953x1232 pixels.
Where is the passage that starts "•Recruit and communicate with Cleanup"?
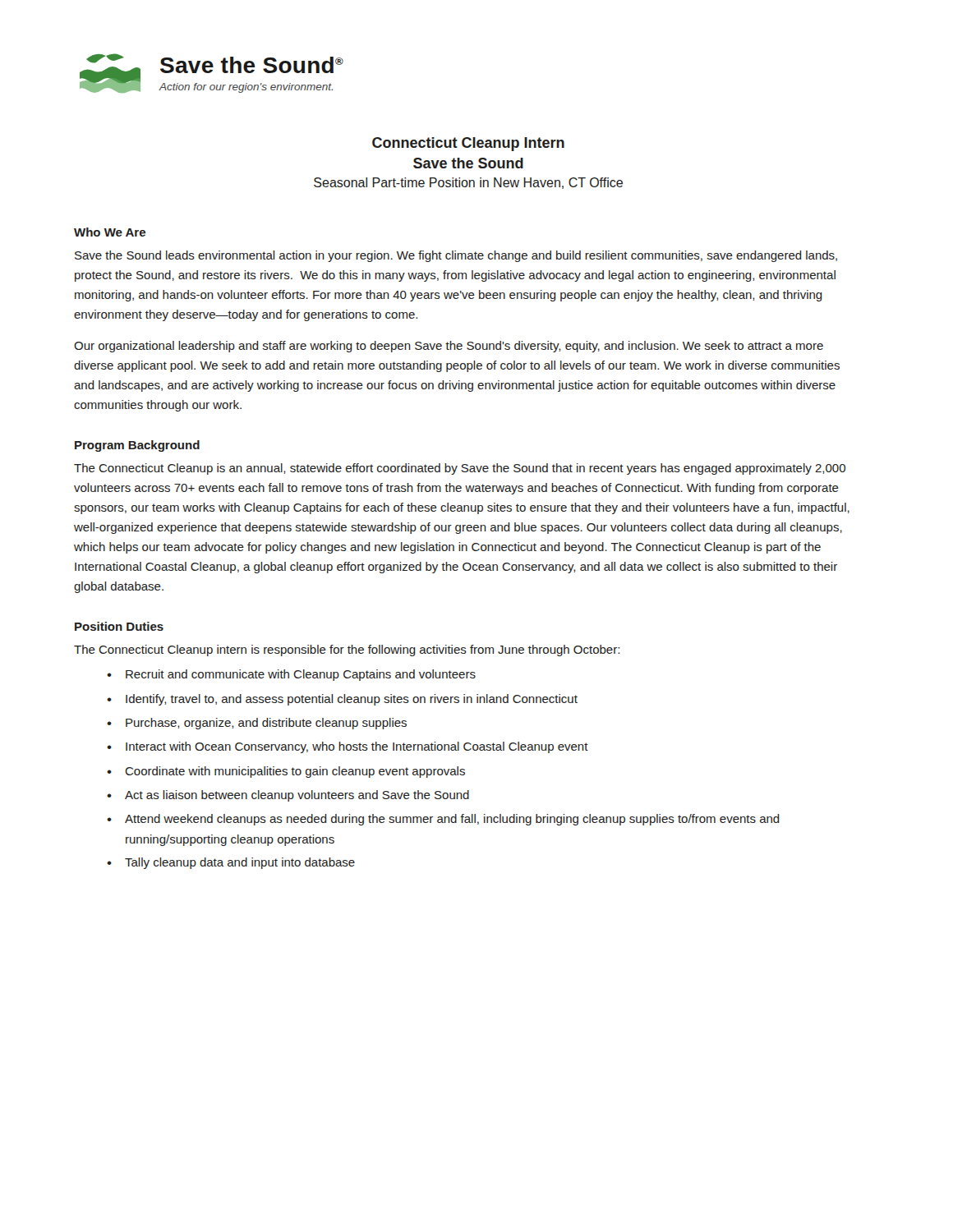485,676
